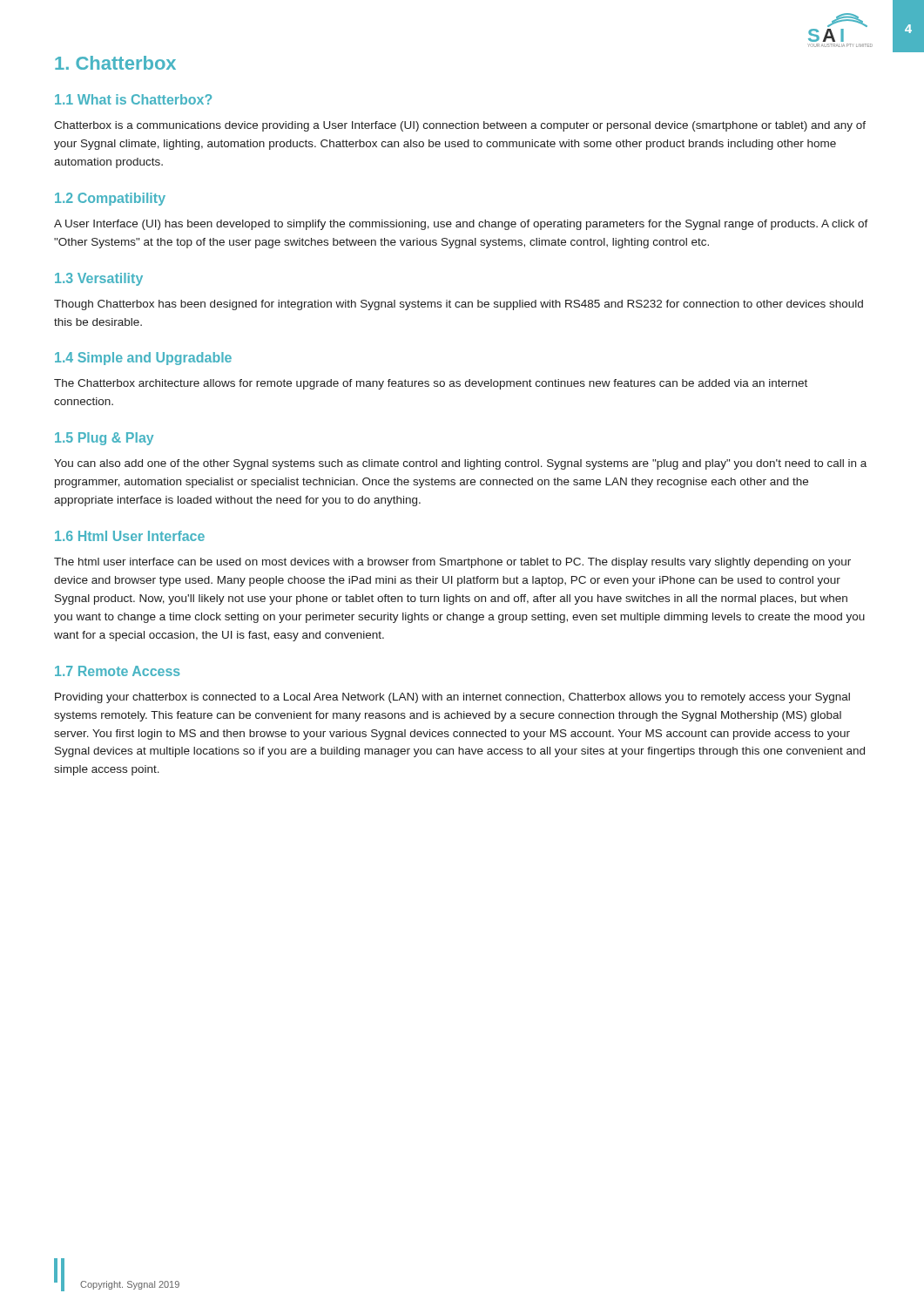The width and height of the screenshot is (924, 1307).
Task: Point to "1.6 Html User Interface"
Action: (129, 536)
